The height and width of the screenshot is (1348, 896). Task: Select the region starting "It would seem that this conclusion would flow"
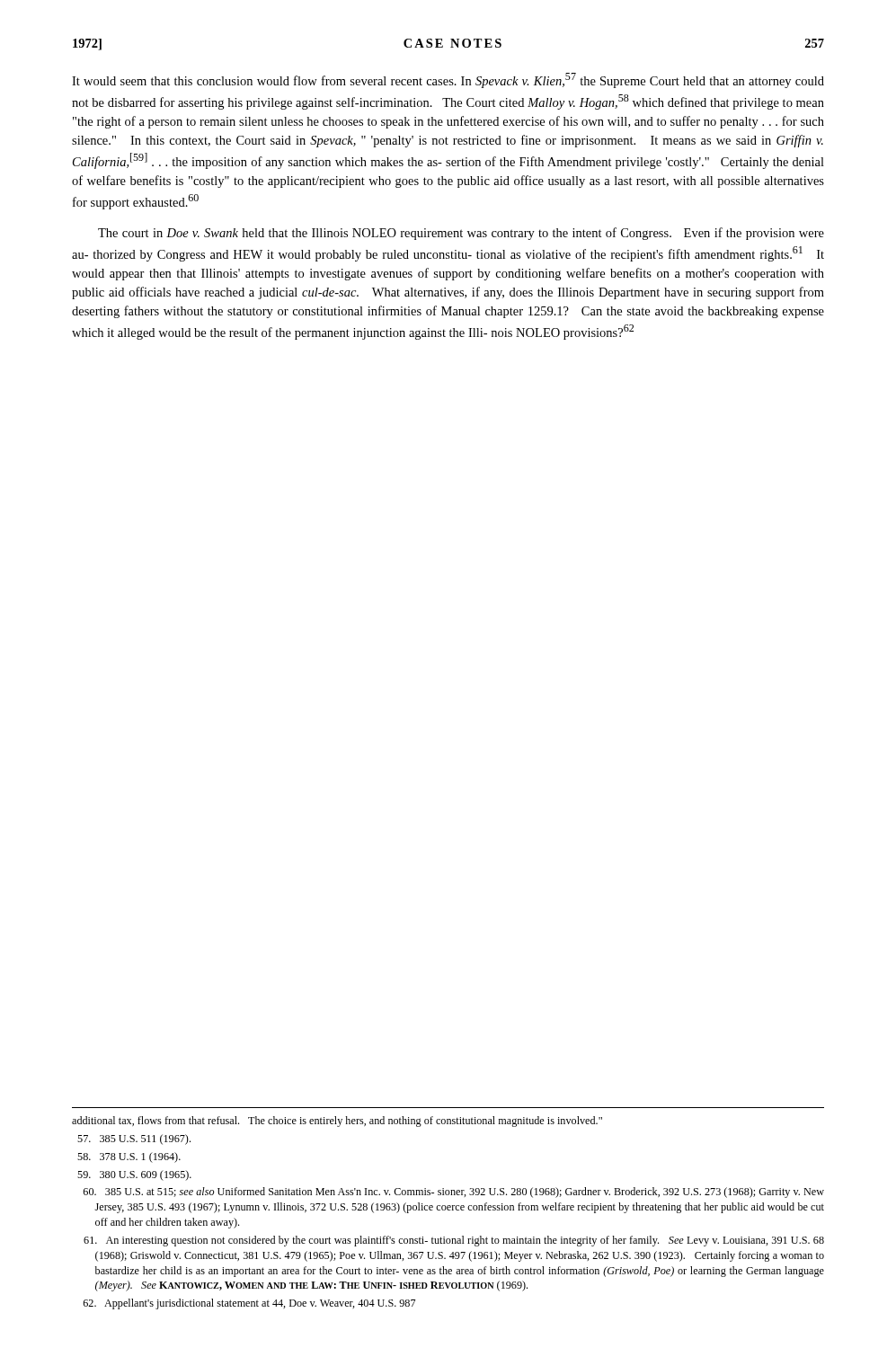click(x=448, y=140)
